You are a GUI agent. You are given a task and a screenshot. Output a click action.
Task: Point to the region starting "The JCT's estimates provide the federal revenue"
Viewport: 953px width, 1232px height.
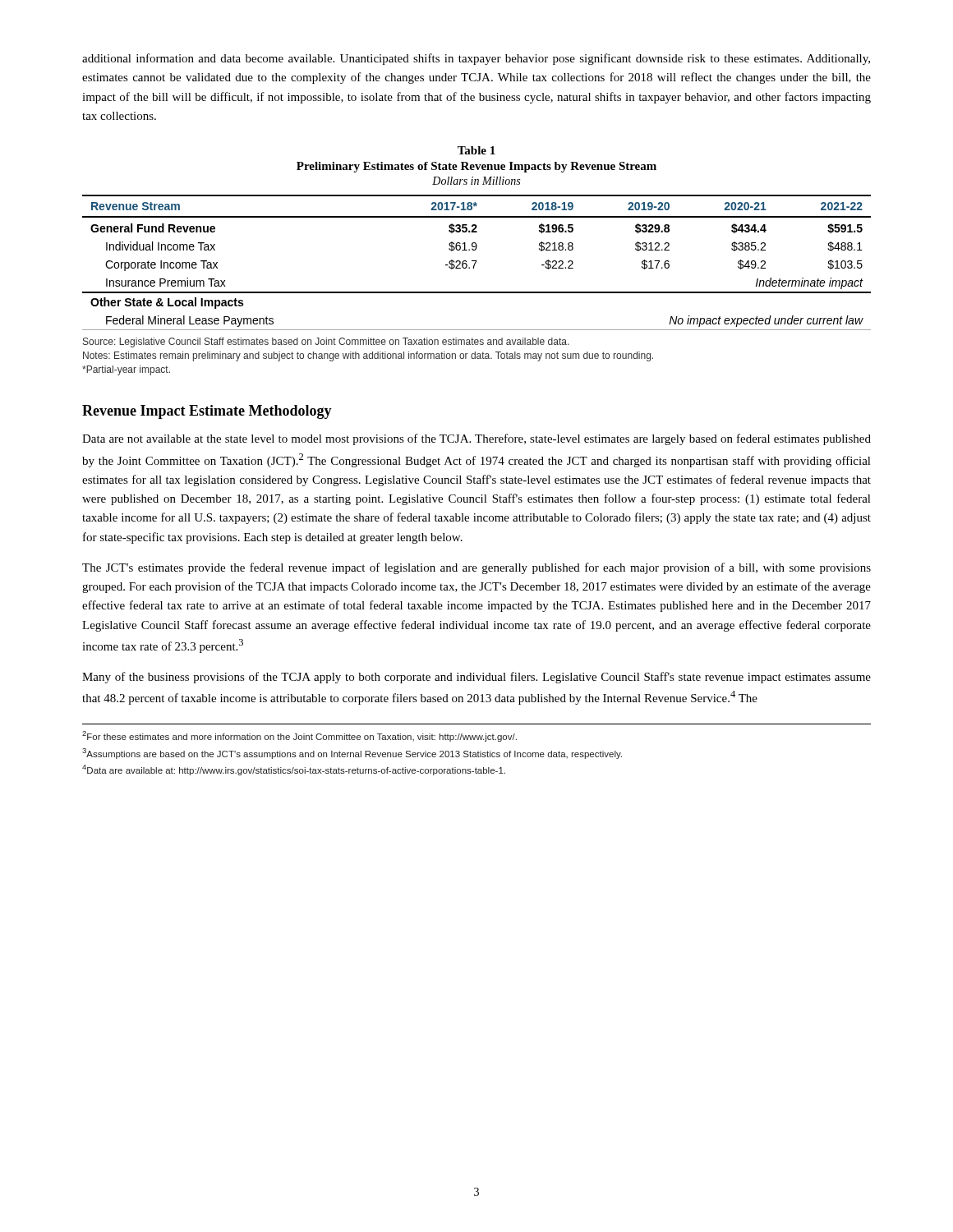(476, 607)
